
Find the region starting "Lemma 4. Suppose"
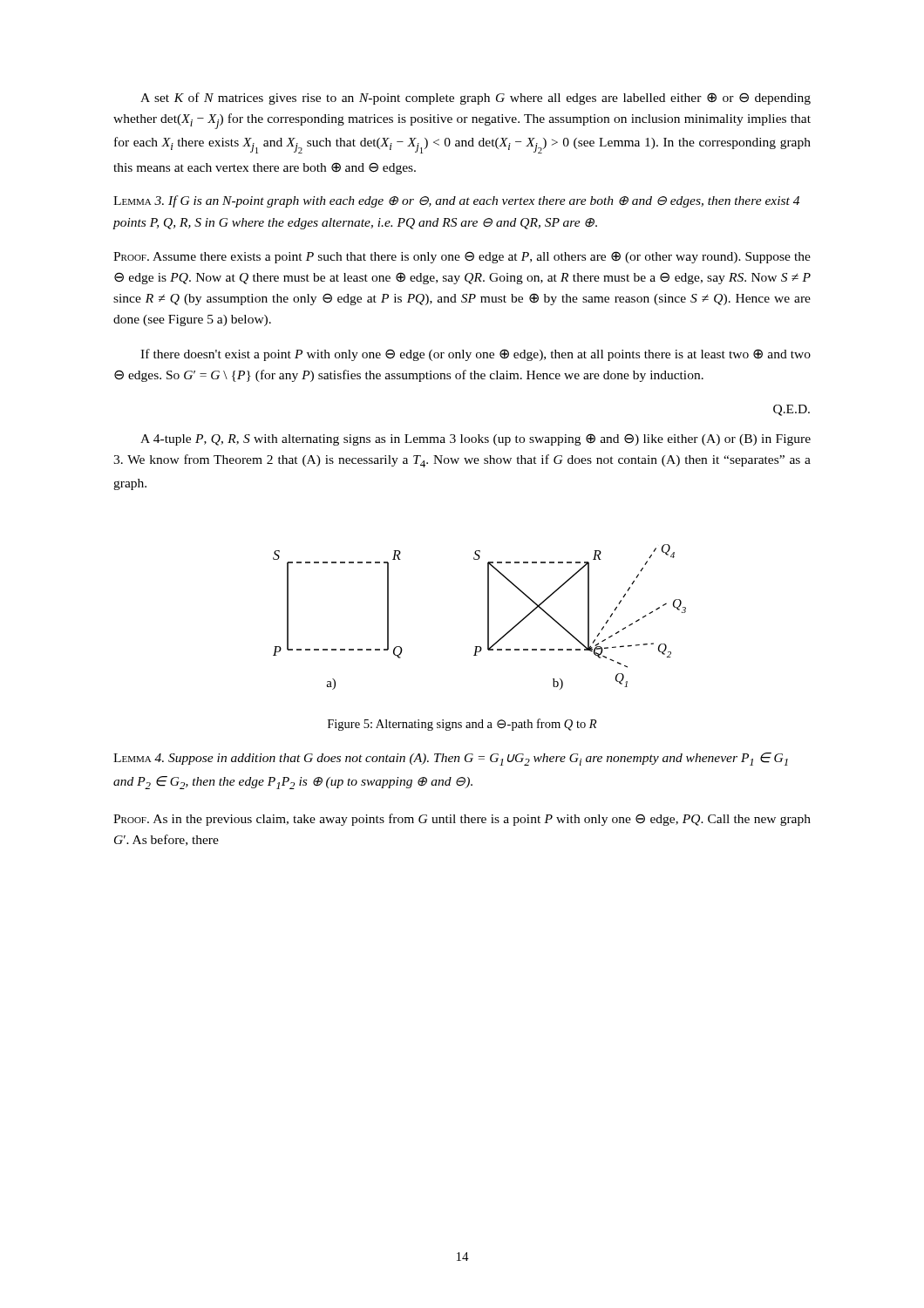click(451, 771)
